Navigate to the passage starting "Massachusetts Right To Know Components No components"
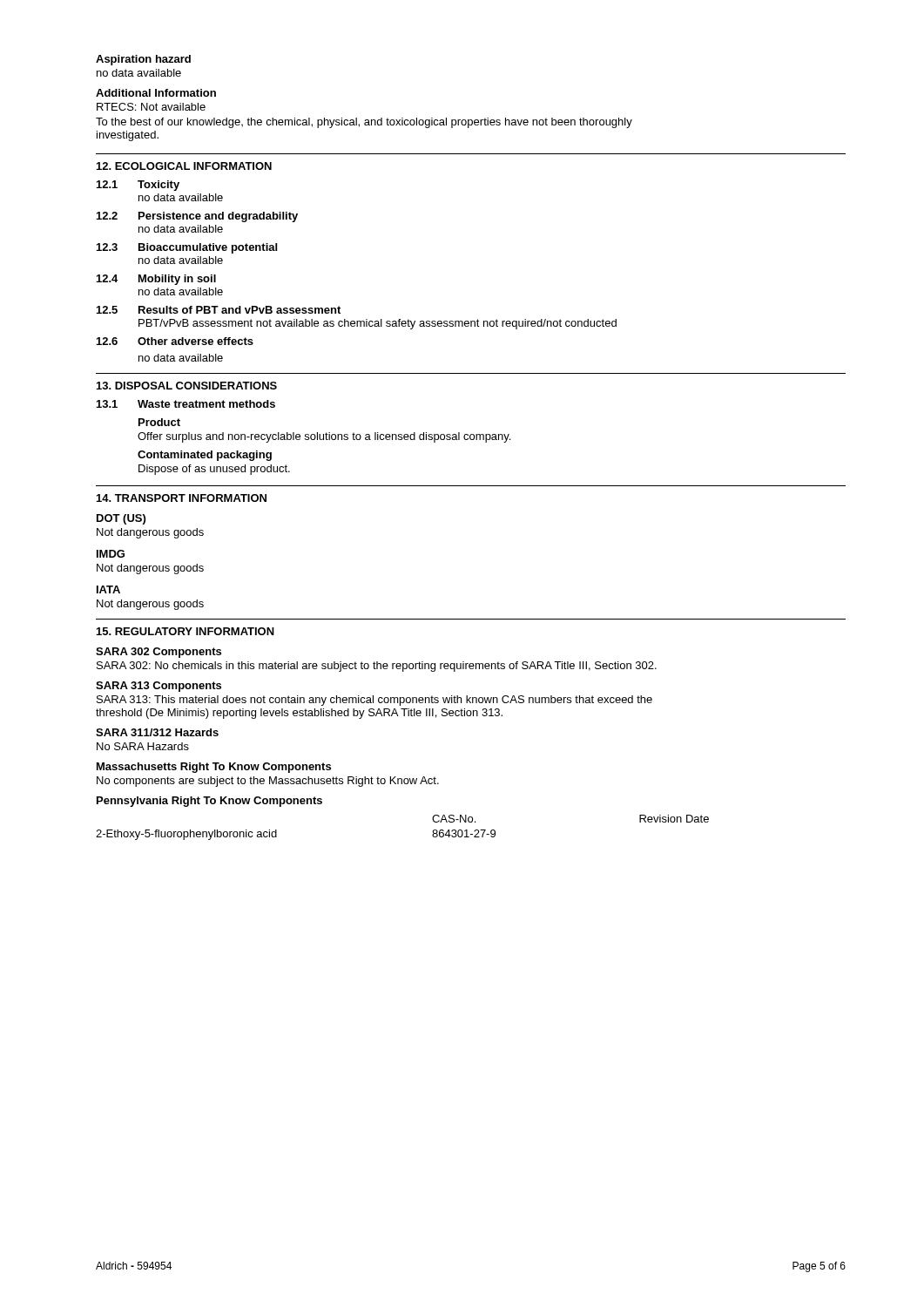The height and width of the screenshot is (1307, 924). [x=214, y=768]
